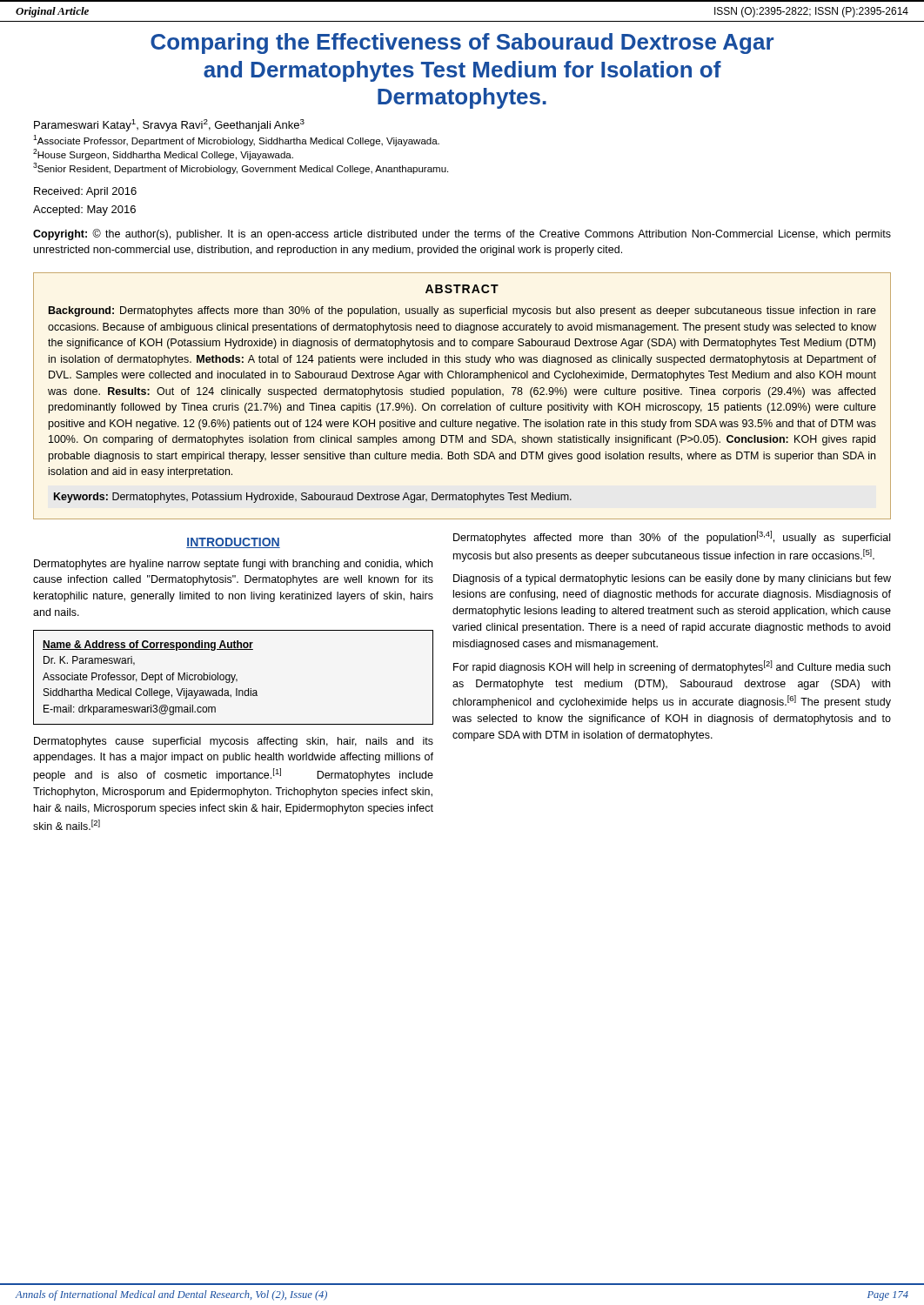The height and width of the screenshot is (1305, 924).
Task: Click the passage that begins "Dermatophytes cause superficial mycosis affecting skin,"
Action: [x=233, y=784]
